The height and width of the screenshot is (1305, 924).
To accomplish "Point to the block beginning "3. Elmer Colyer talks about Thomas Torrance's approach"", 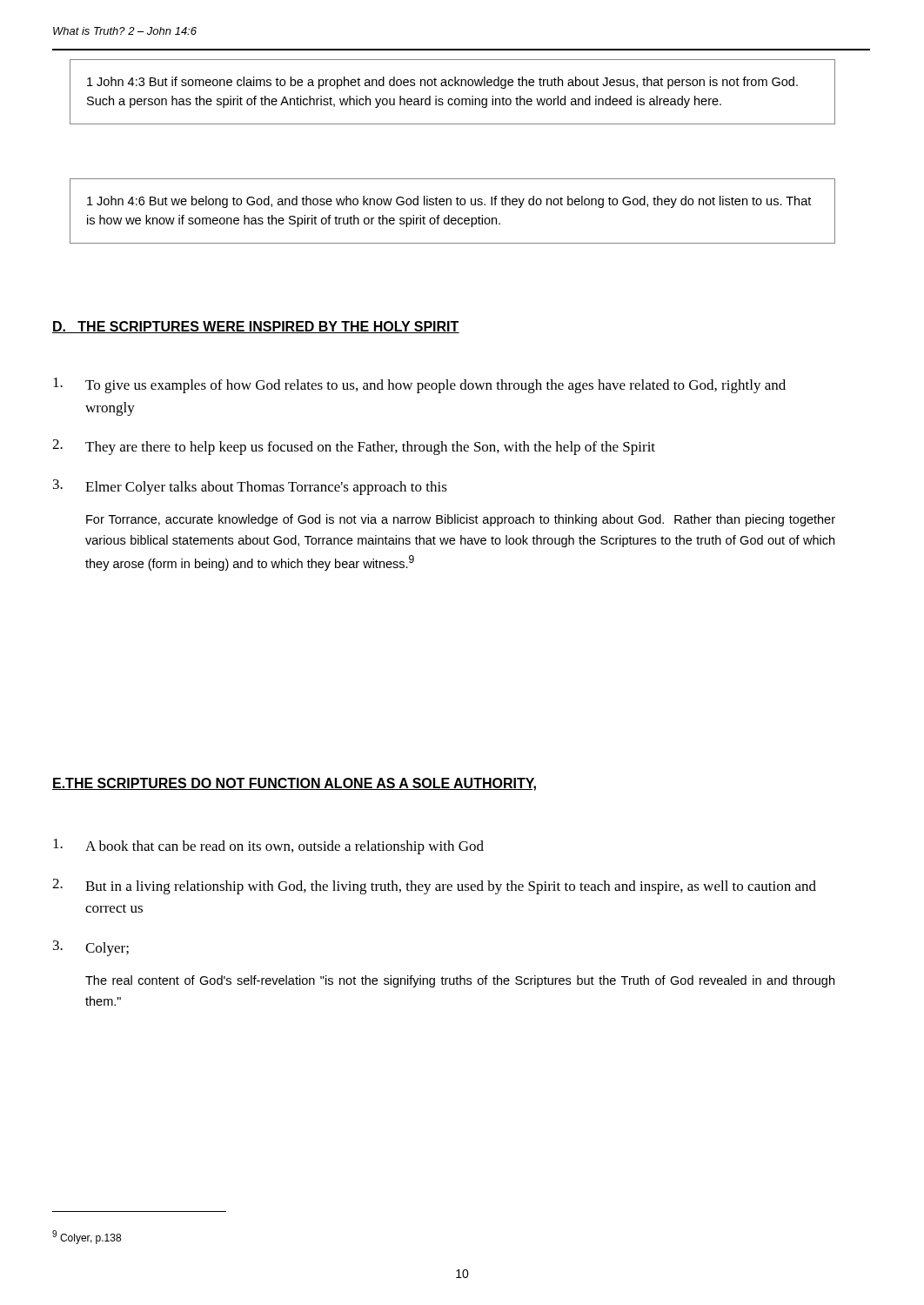I will [250, 487].
